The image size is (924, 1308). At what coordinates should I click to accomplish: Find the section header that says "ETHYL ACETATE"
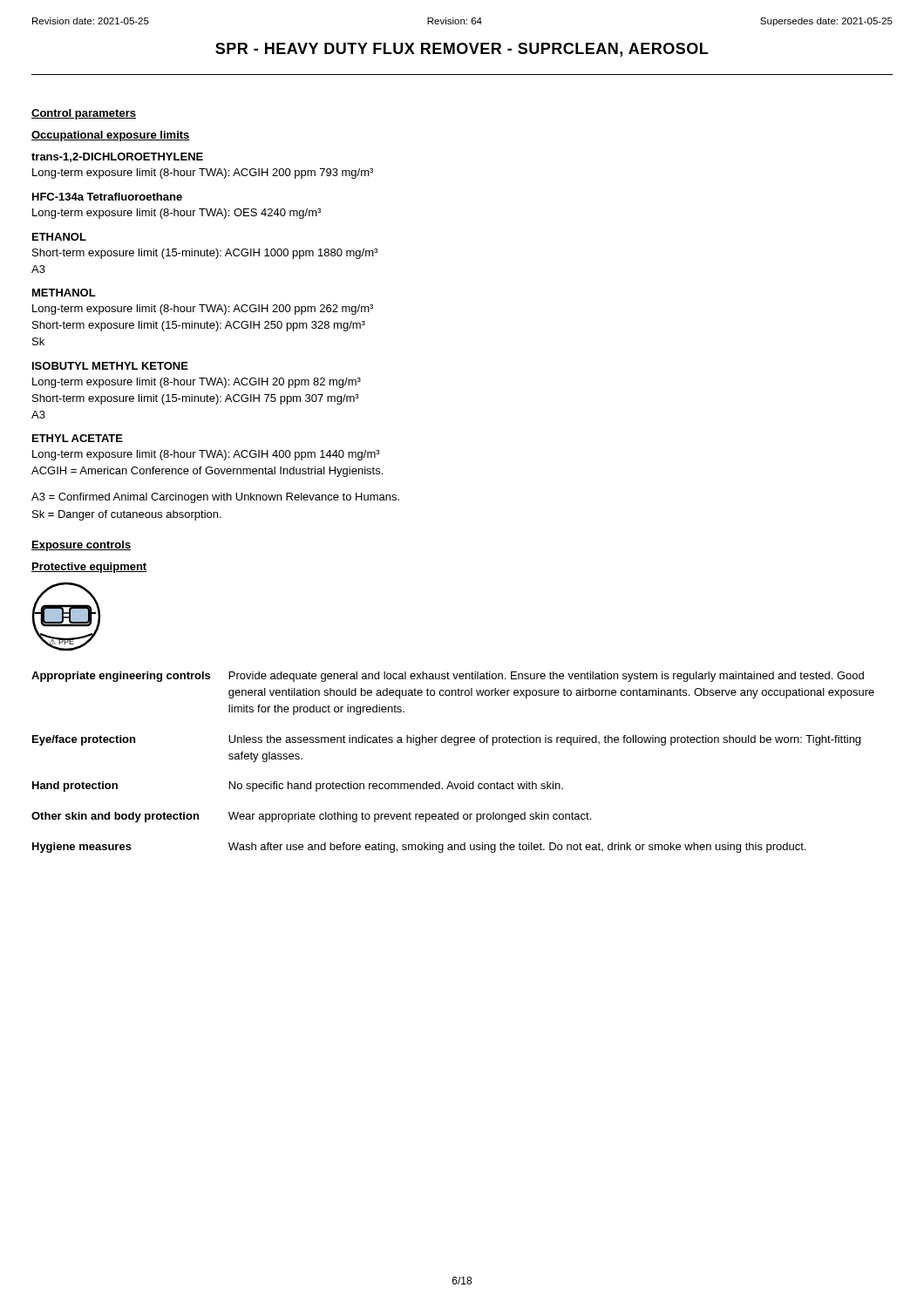(x=77, y=439)
